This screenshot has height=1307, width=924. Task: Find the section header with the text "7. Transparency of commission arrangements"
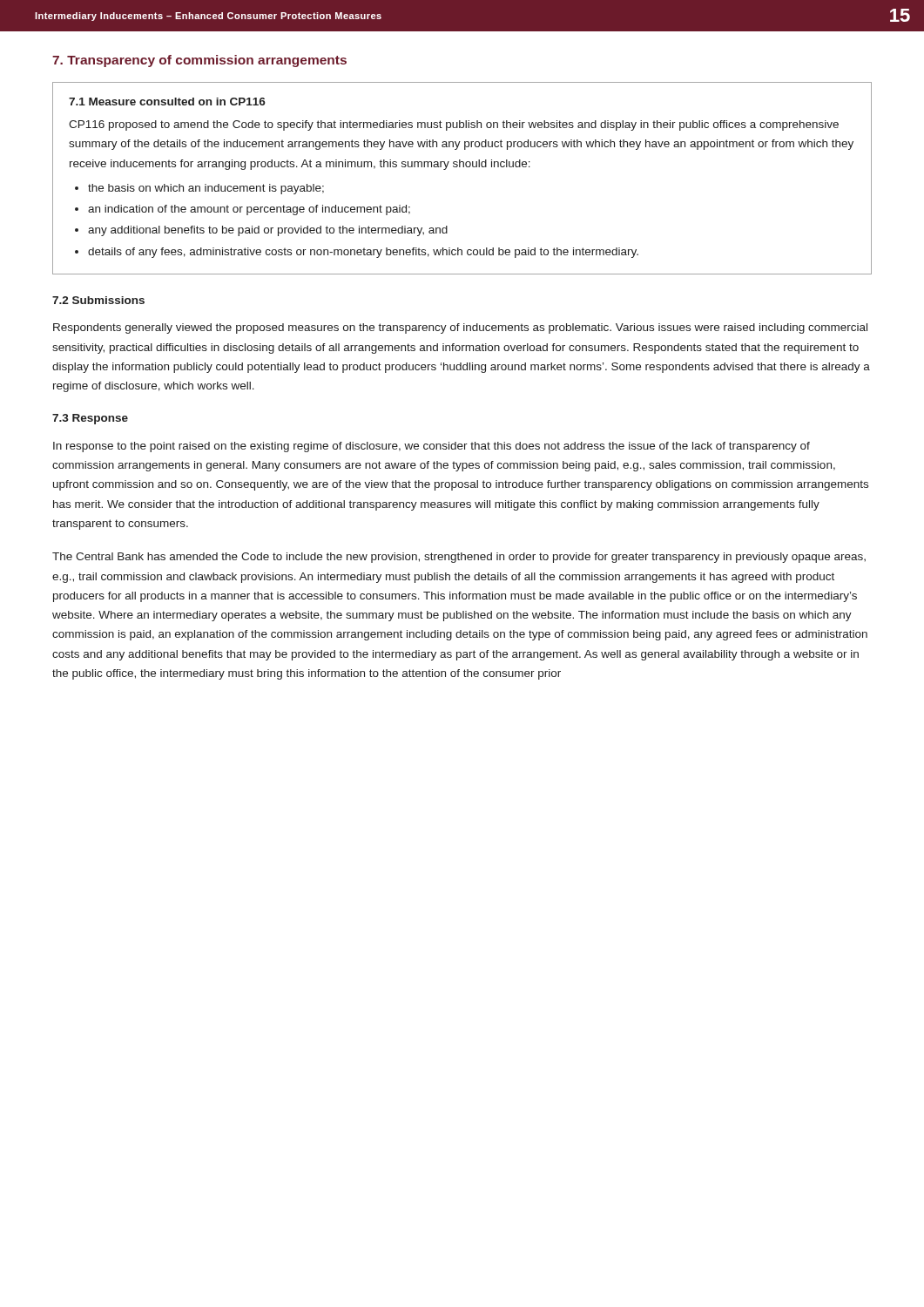(200, 60)
